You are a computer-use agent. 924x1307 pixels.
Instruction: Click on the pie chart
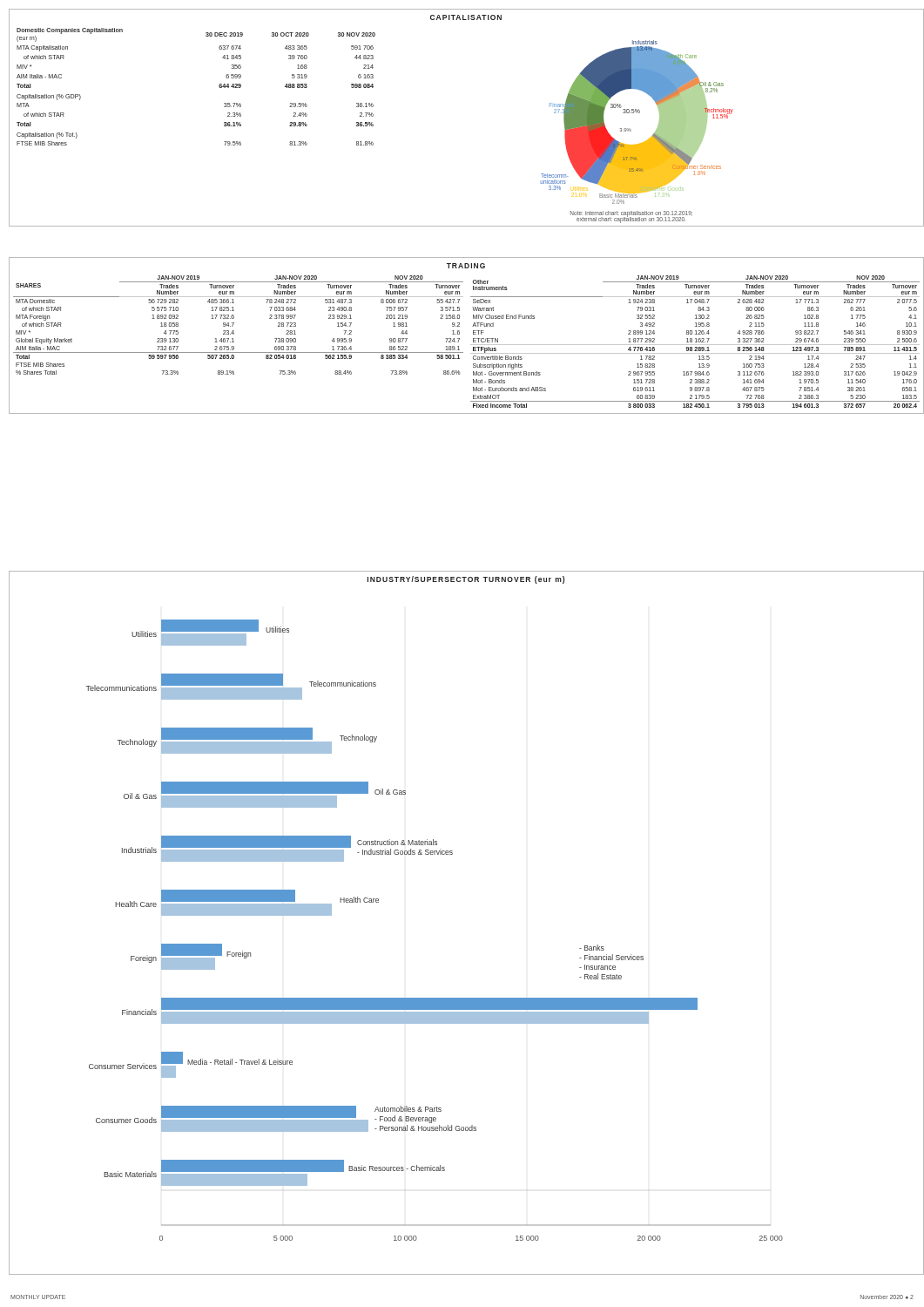tap(631, 124)
